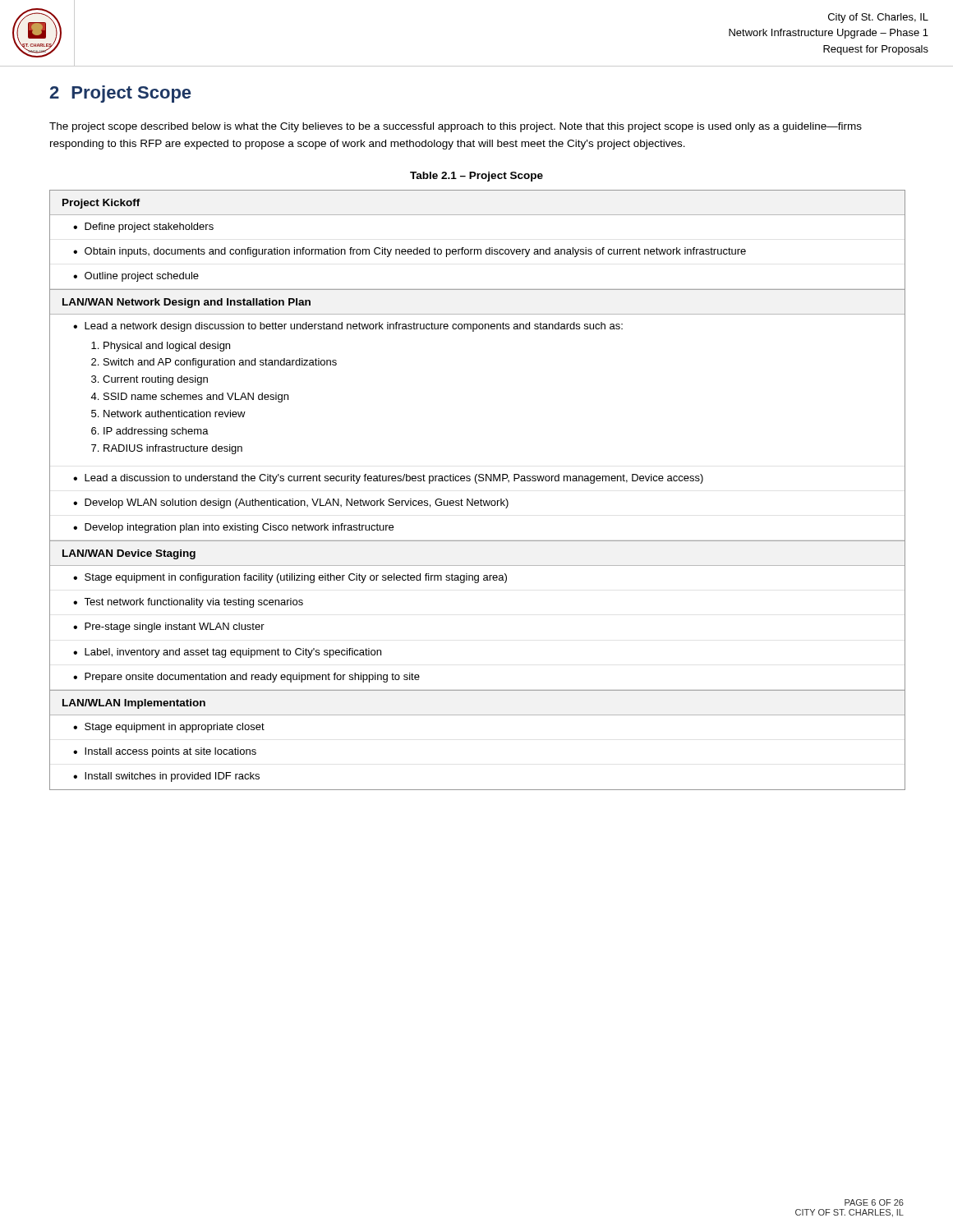
Task: Find the text starting "2 Project Scope"
Action: click(x=120, y=92)
